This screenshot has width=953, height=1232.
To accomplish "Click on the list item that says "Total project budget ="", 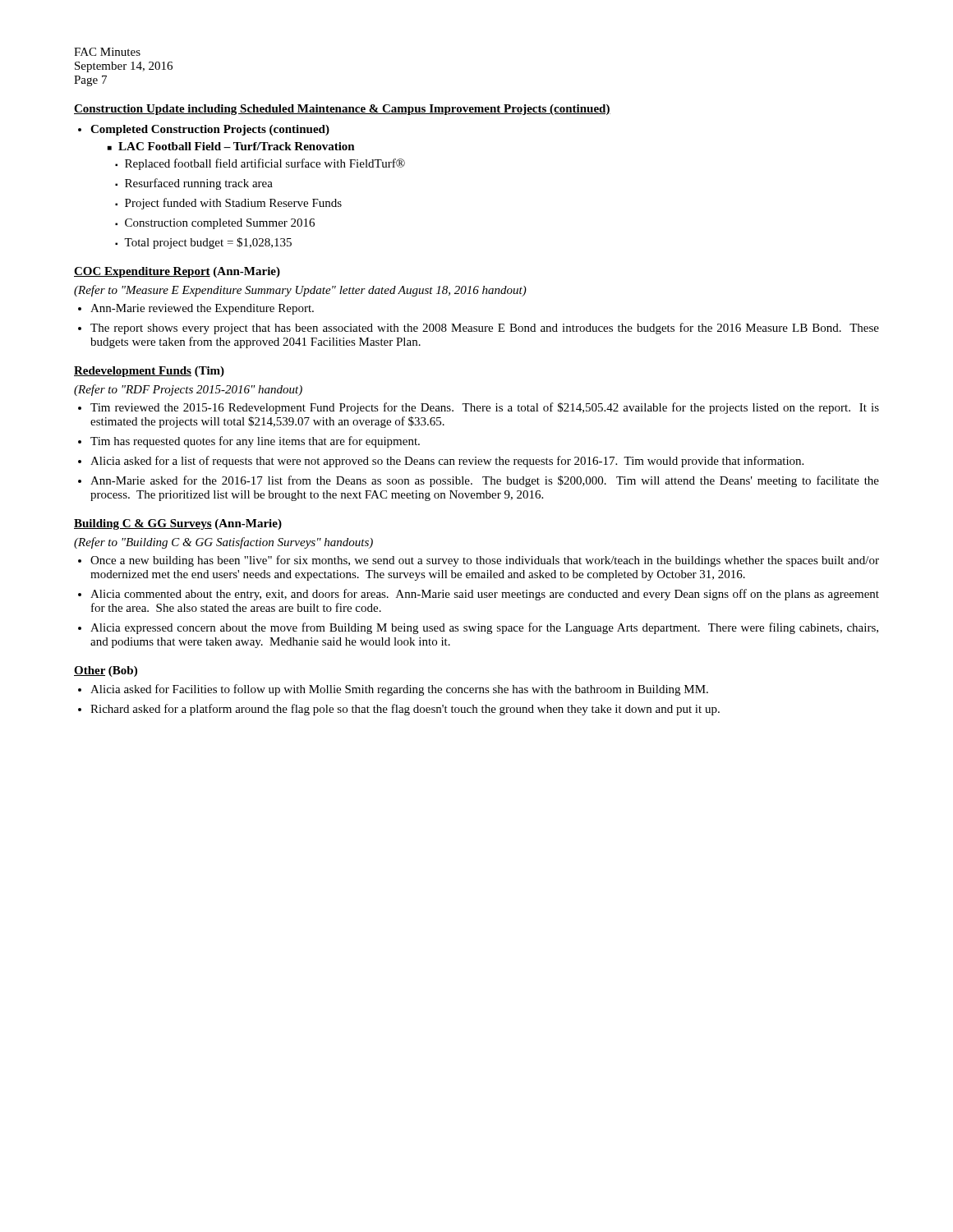I will tap(208, 242).
